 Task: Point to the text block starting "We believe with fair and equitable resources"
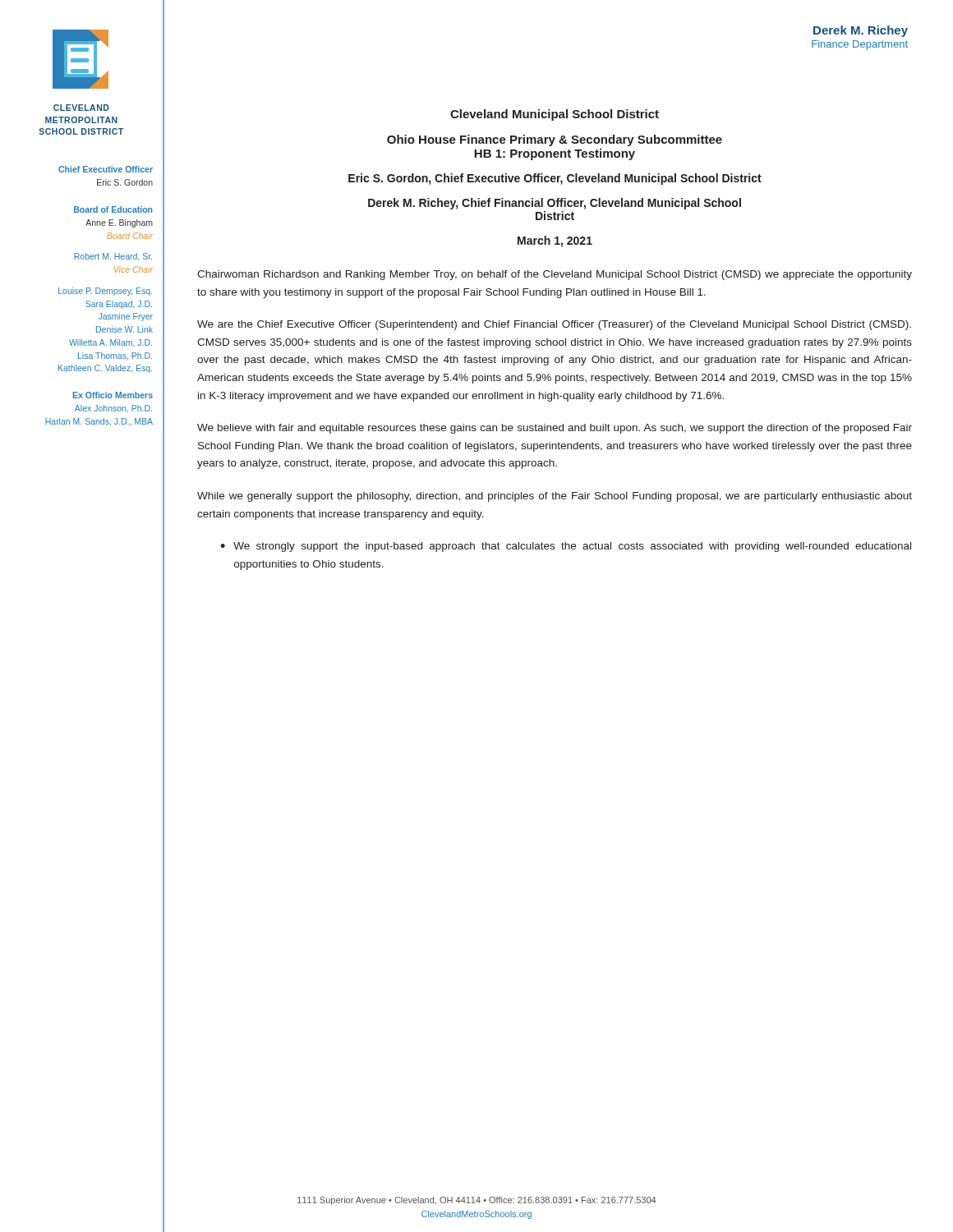point(555,445)
